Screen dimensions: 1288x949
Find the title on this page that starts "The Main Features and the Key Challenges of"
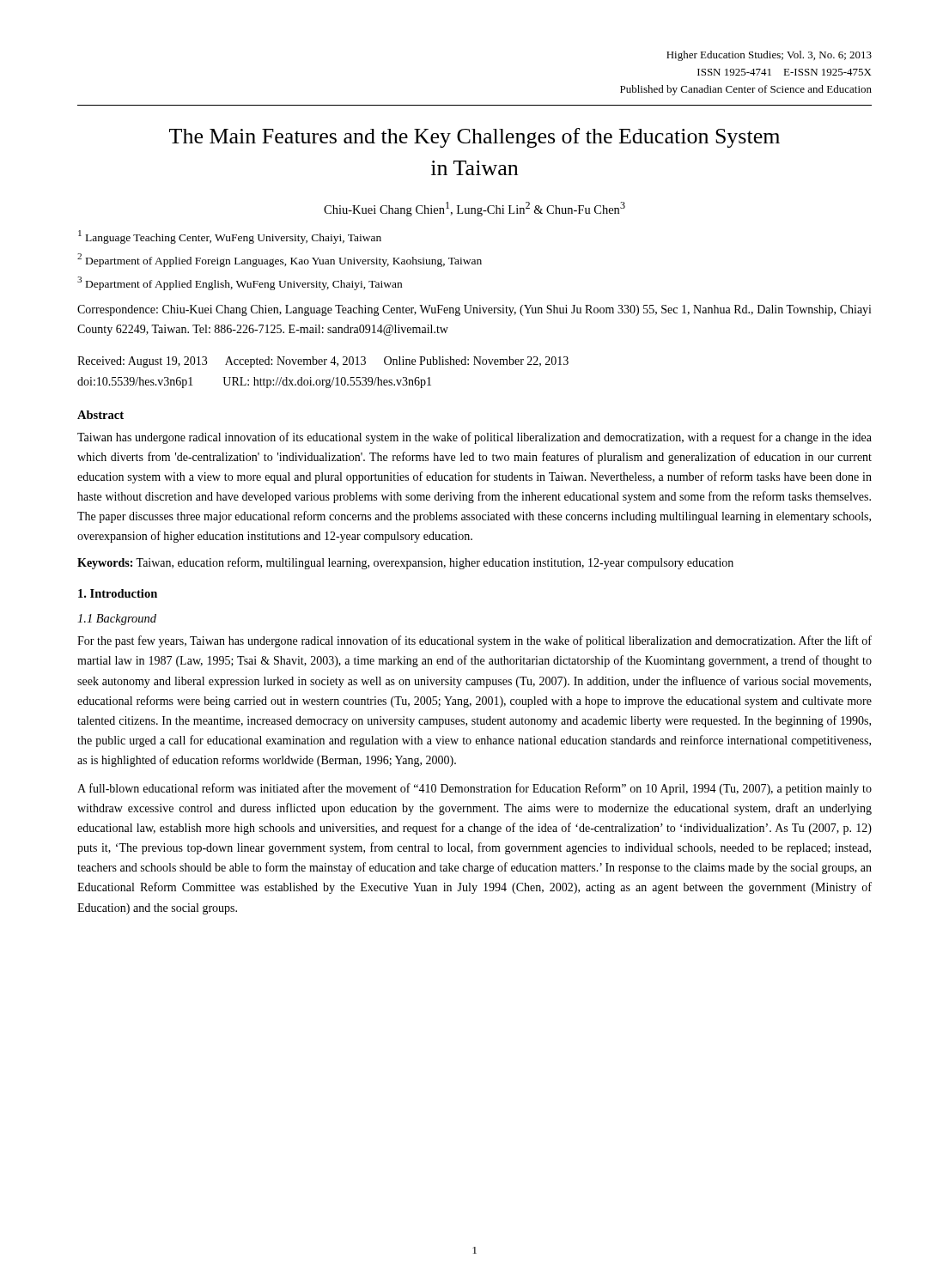[474, 153]
